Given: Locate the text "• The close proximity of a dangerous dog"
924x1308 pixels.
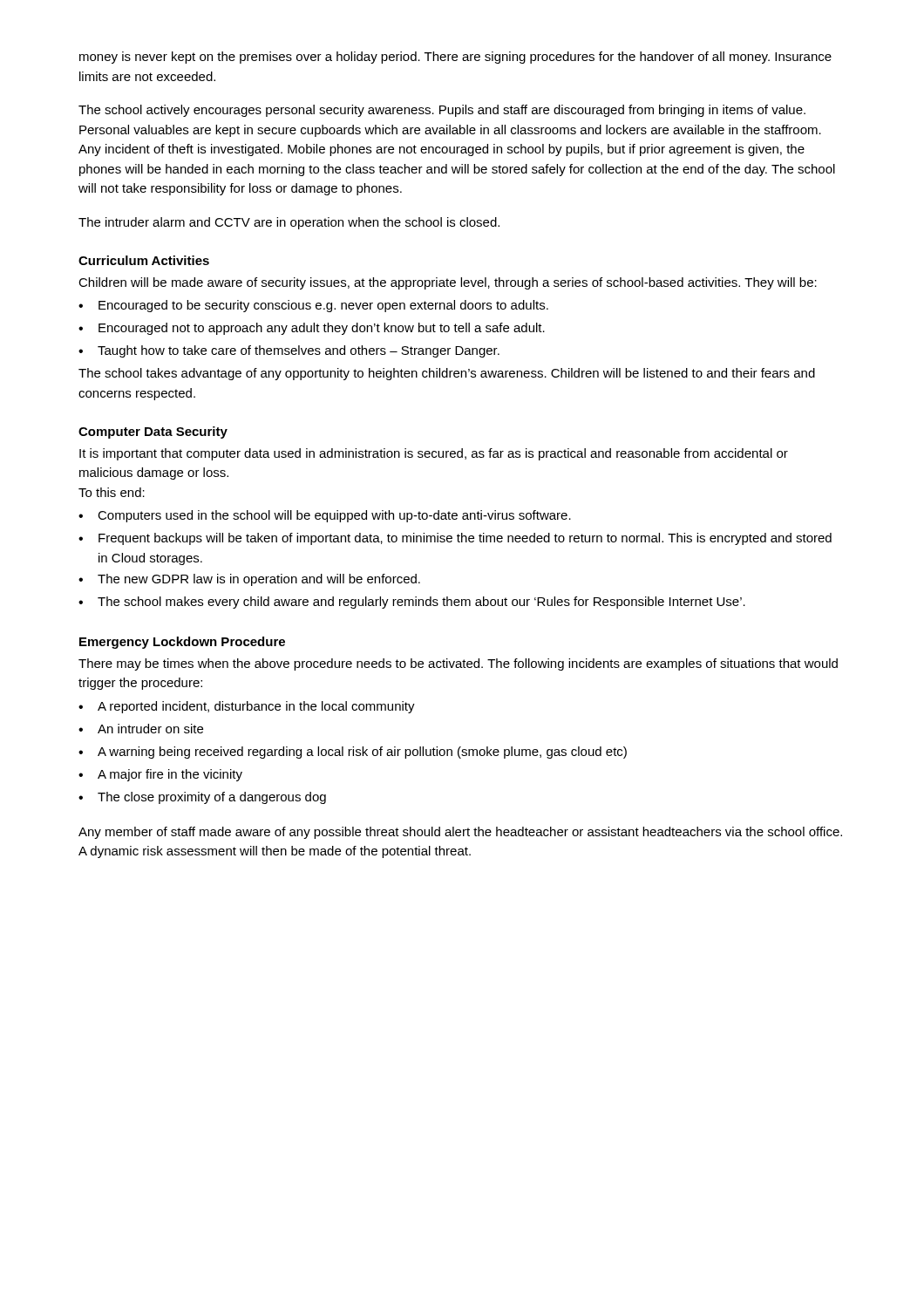Looking at the screenshot, I should tap(202, 798).
